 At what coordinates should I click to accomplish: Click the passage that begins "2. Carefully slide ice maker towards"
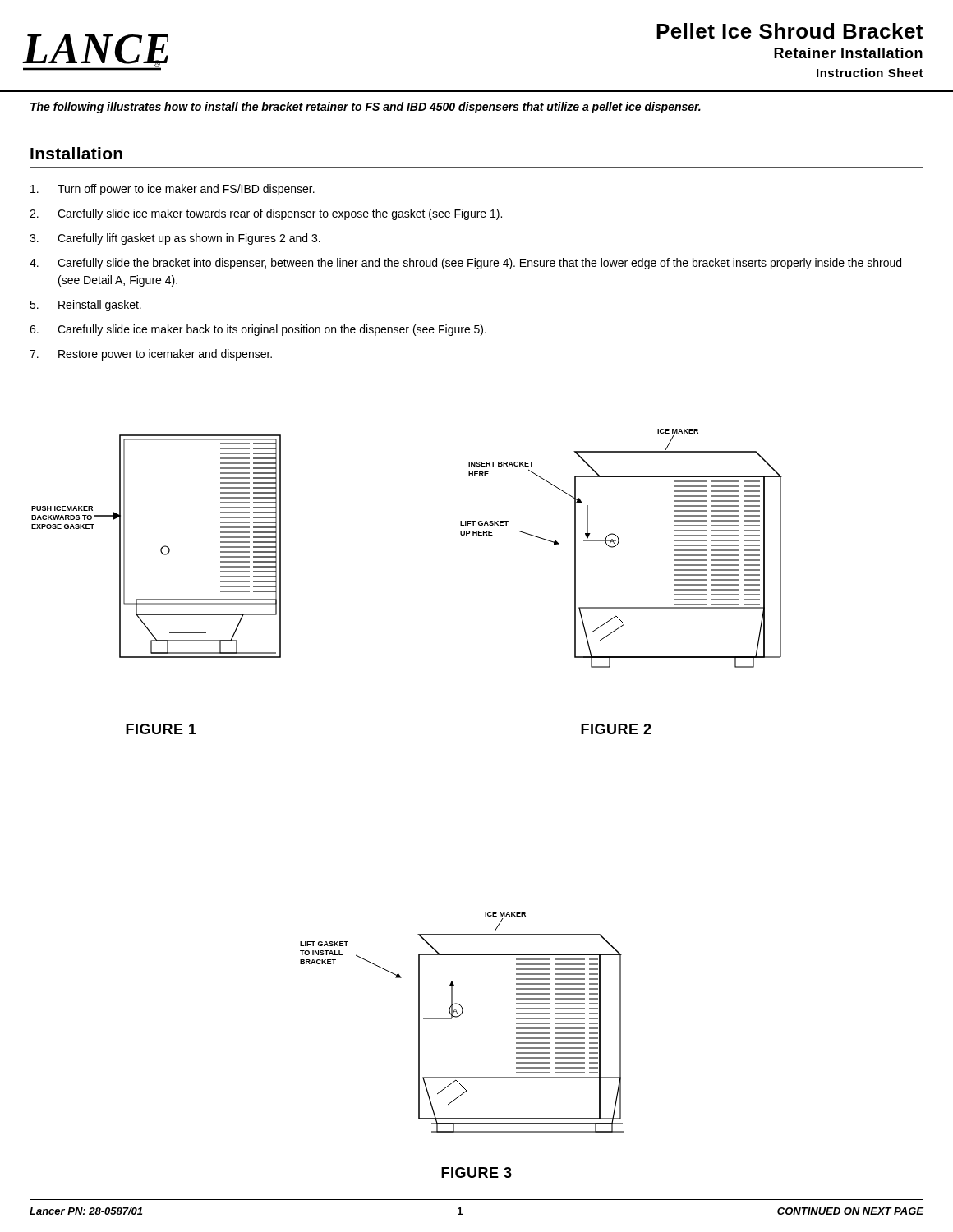pyautogui.click(x=476, y=214)
